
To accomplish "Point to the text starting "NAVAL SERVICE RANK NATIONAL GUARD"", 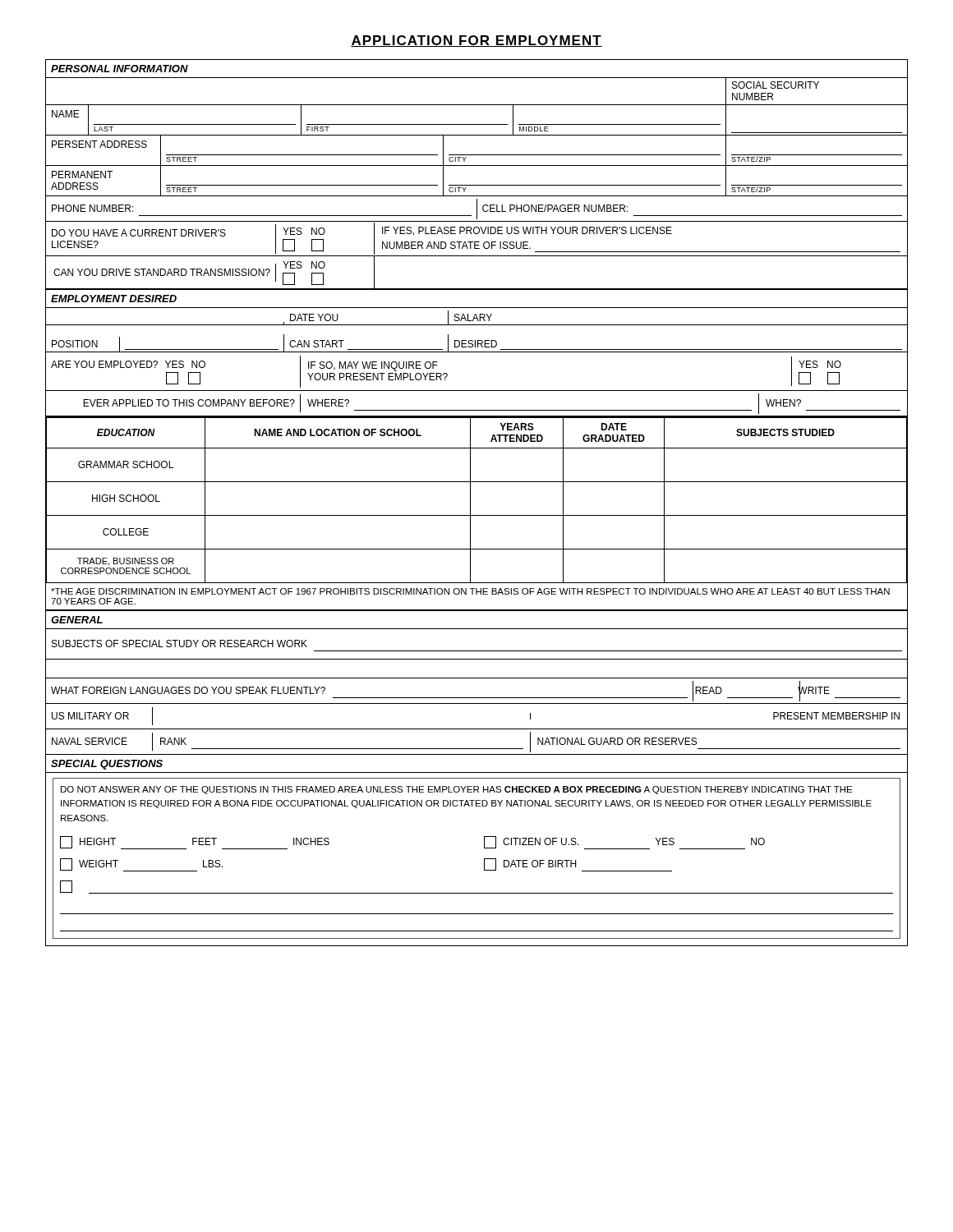I will pos(476,742).
